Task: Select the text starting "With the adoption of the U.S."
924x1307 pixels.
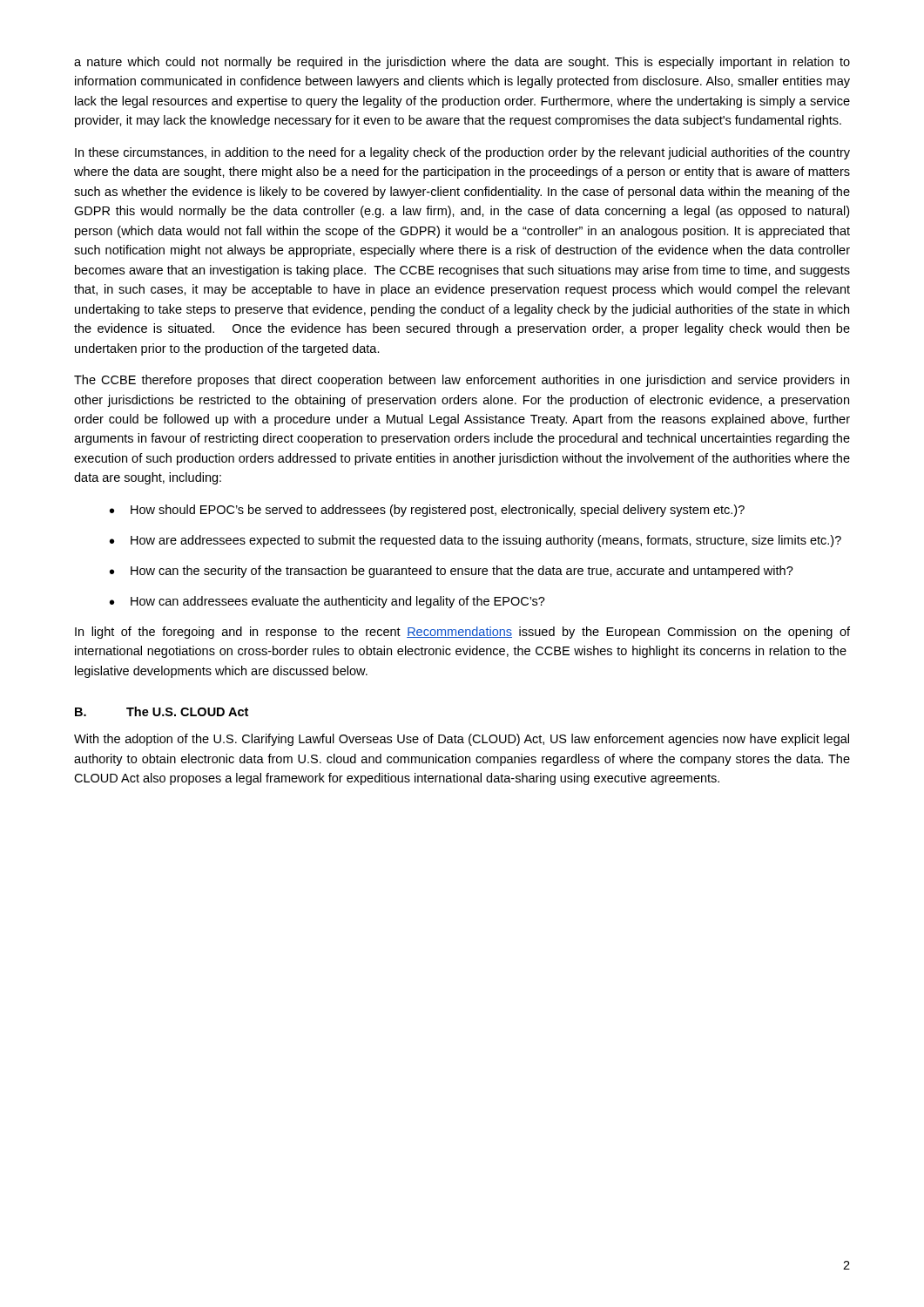Action: click(x=462, y=759)
